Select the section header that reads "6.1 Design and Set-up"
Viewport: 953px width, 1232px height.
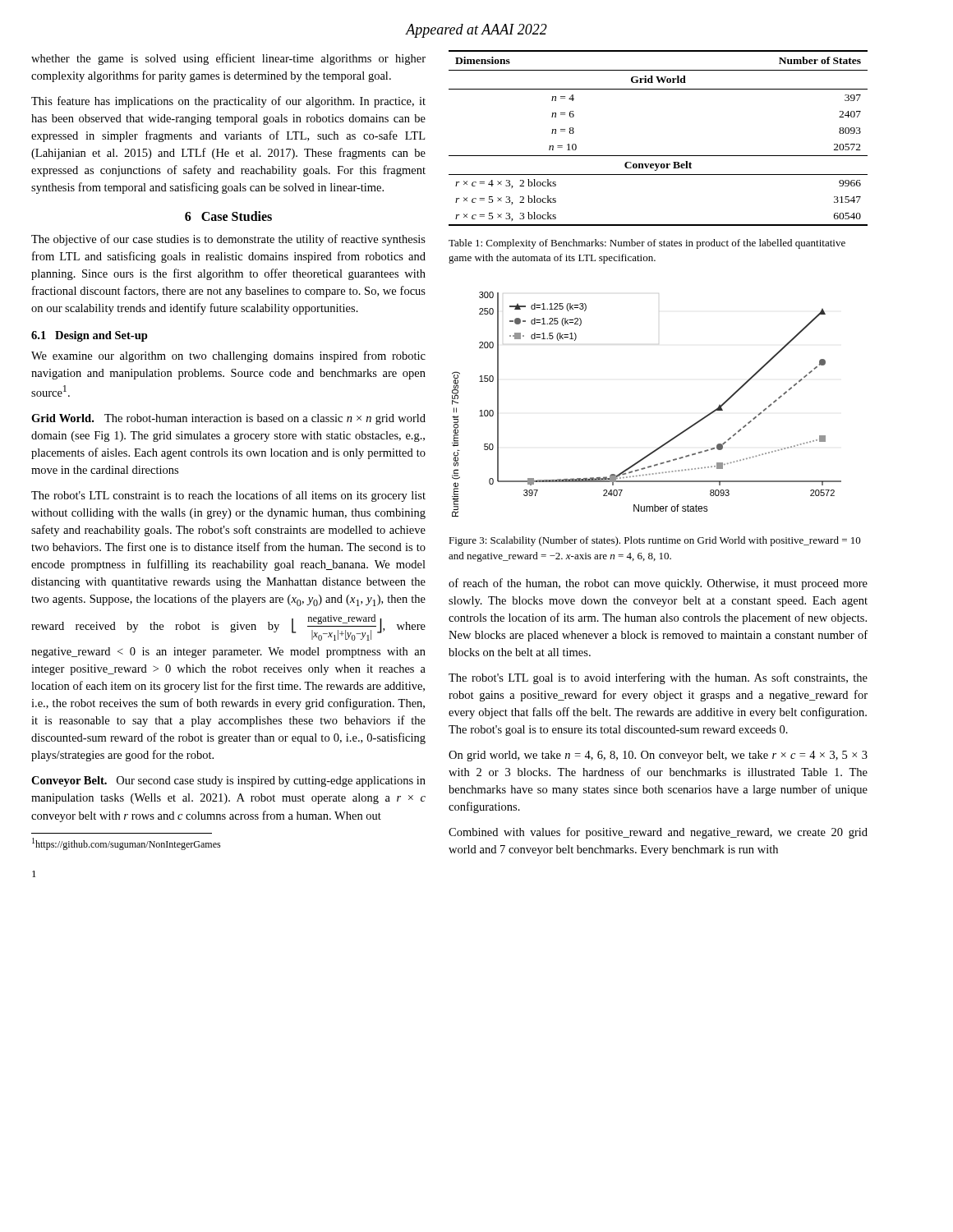click(x=89, y=335)
